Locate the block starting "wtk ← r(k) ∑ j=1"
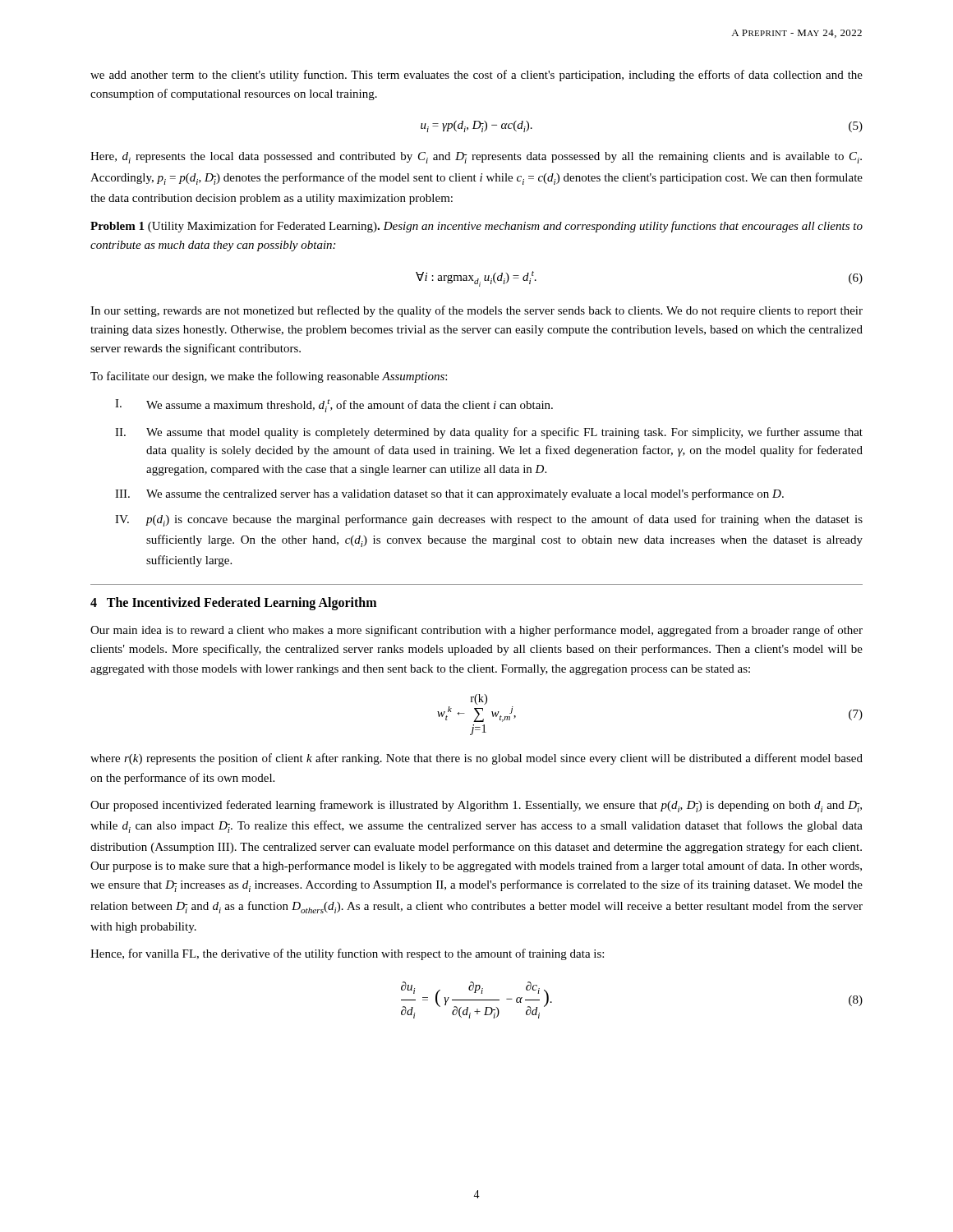 coord(479,699)
